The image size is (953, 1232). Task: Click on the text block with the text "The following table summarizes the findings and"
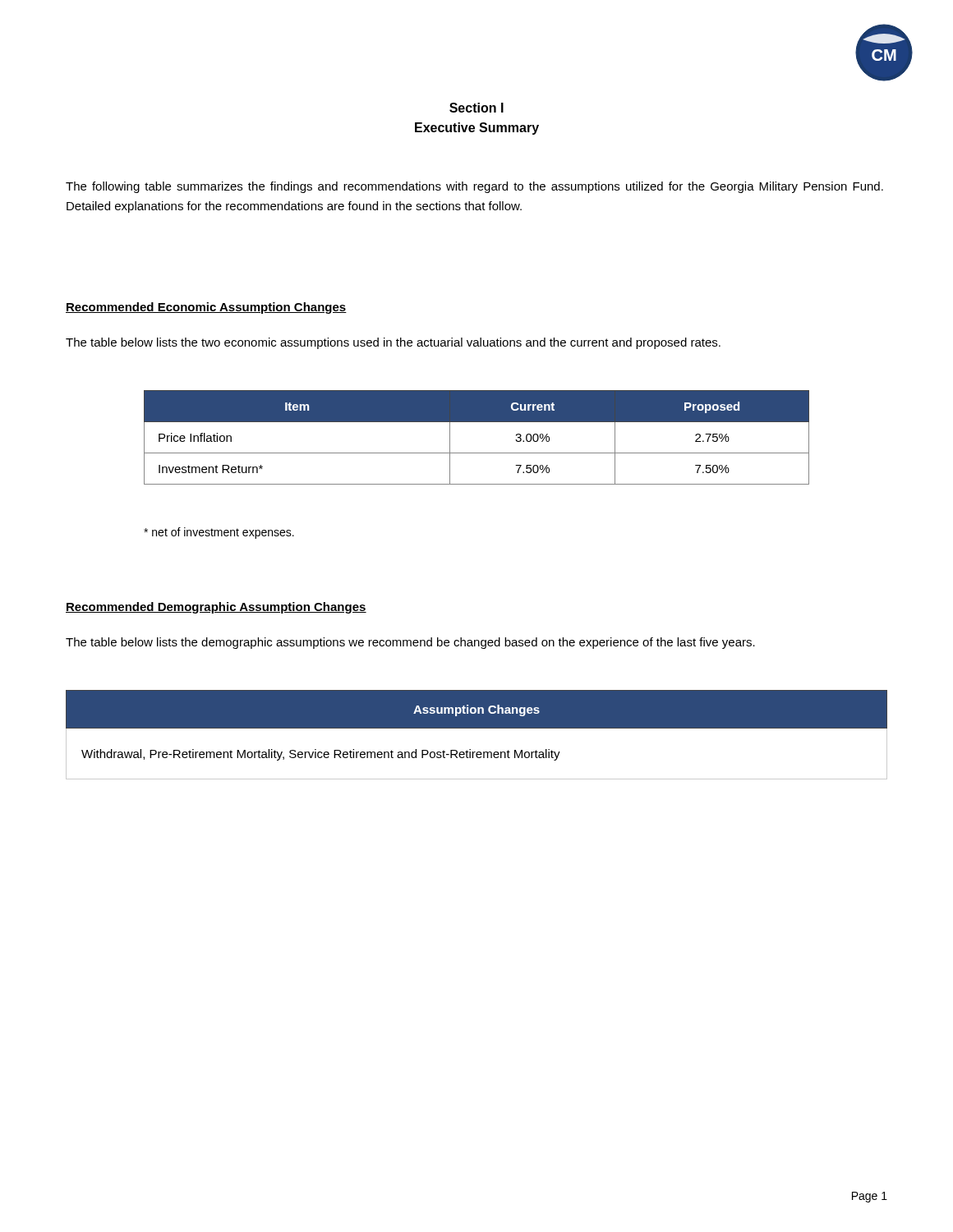tap(476, 196)
